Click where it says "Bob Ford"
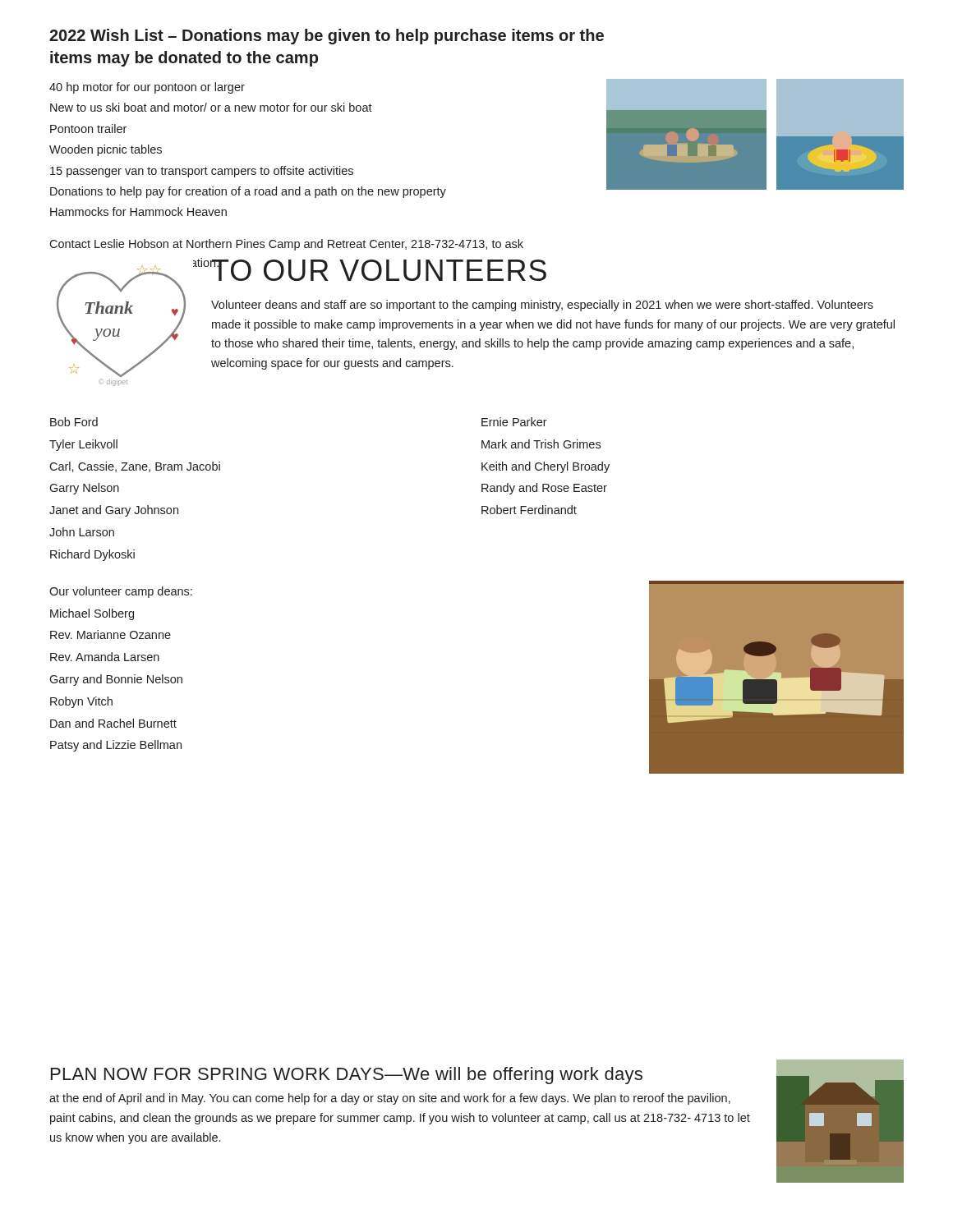The image size is (953, 1232). point(74,422)
